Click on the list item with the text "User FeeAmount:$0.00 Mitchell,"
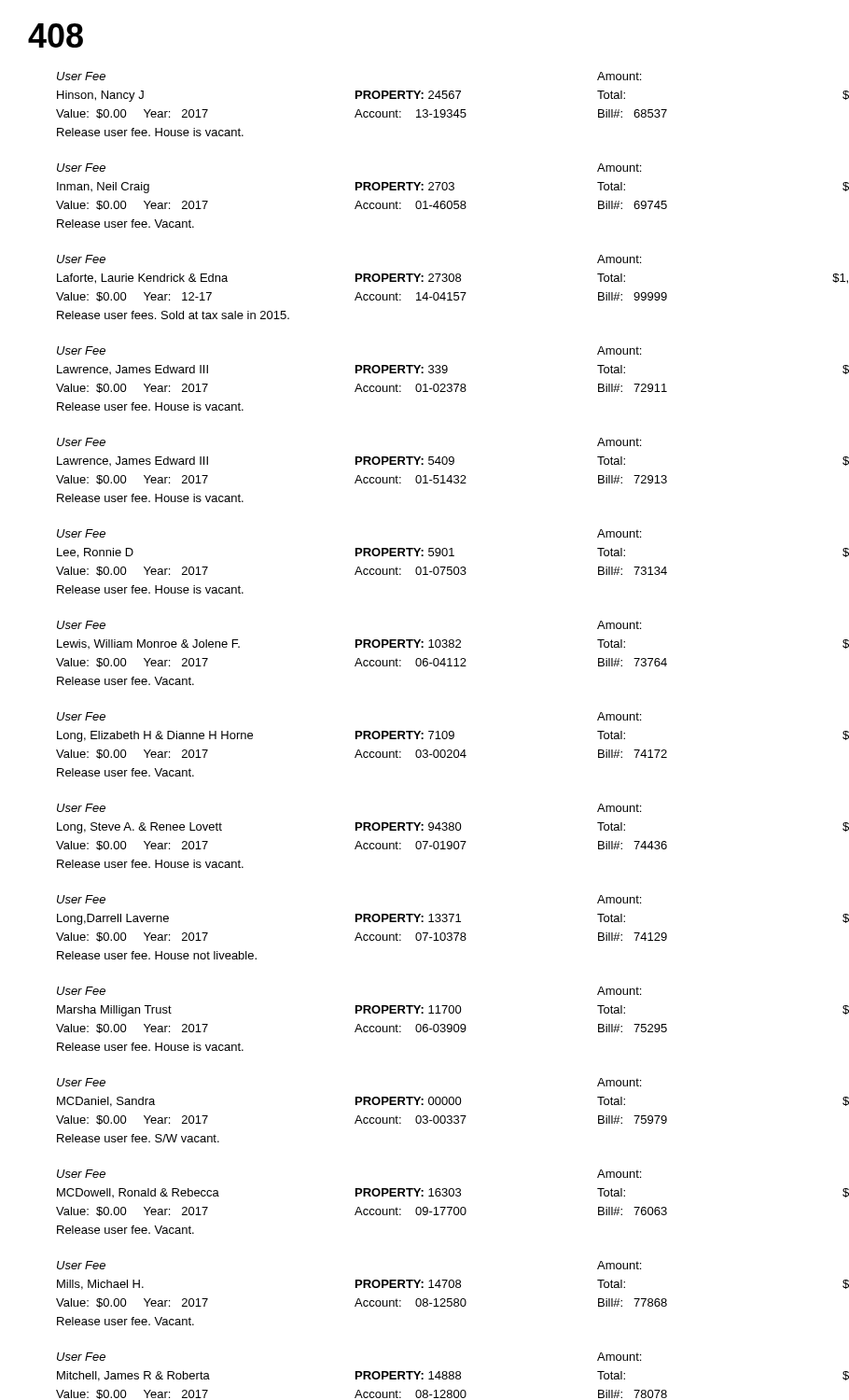 coord(443,1374)
